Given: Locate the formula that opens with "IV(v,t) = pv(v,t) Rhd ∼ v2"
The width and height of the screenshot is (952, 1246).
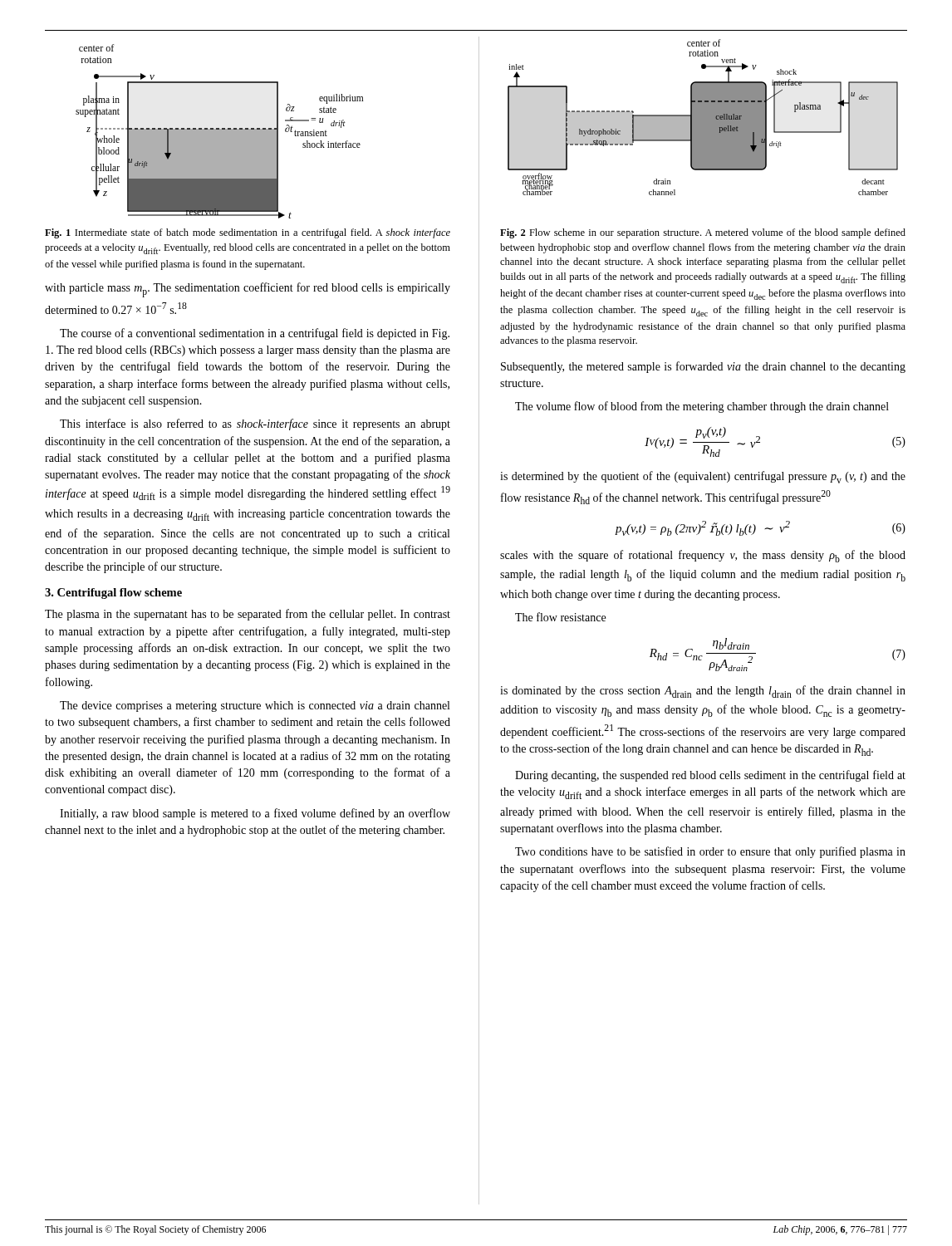Looking at the screenshot, I should 703,442.
